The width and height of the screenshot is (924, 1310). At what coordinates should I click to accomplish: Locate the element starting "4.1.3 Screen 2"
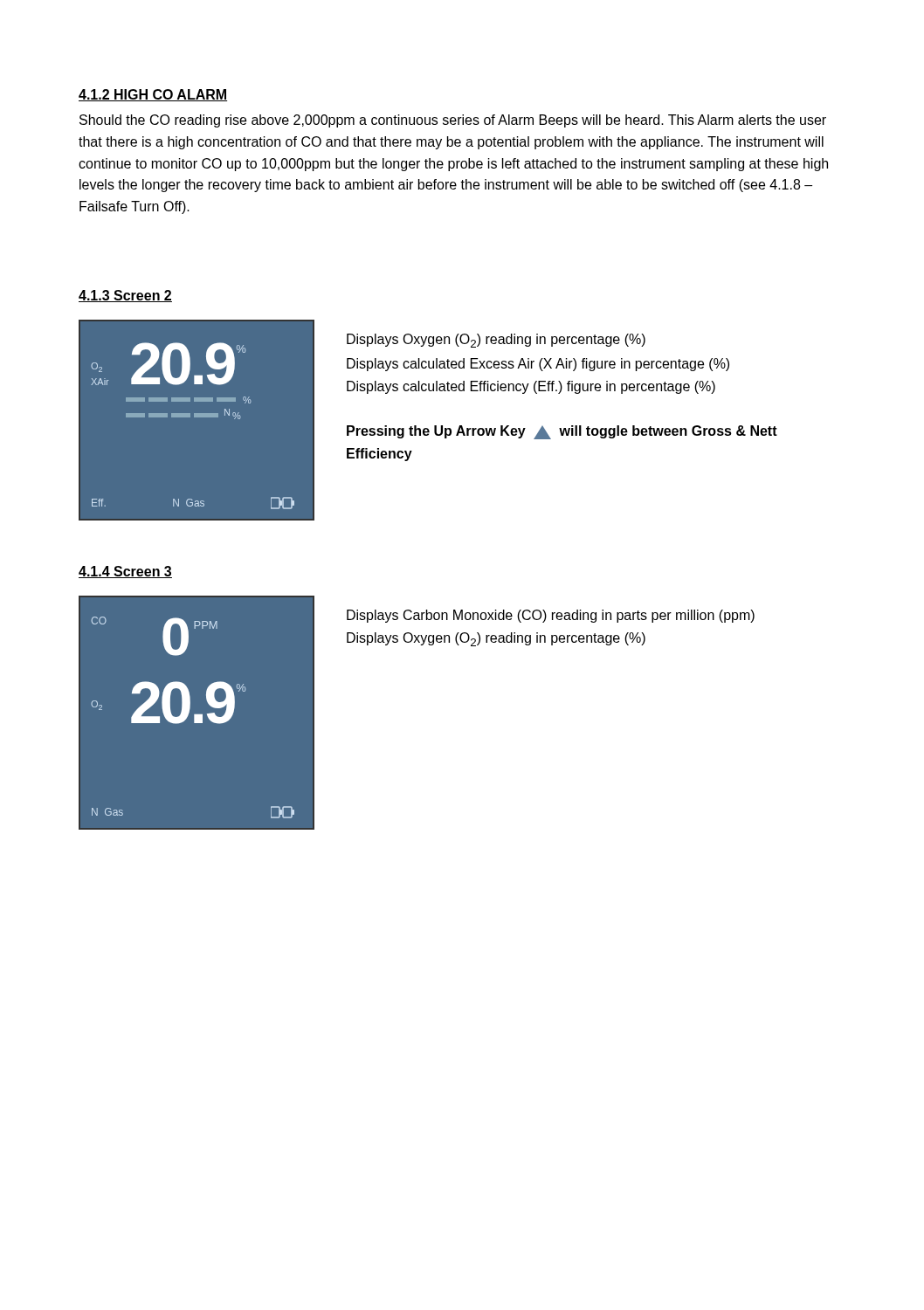(125, 296)
